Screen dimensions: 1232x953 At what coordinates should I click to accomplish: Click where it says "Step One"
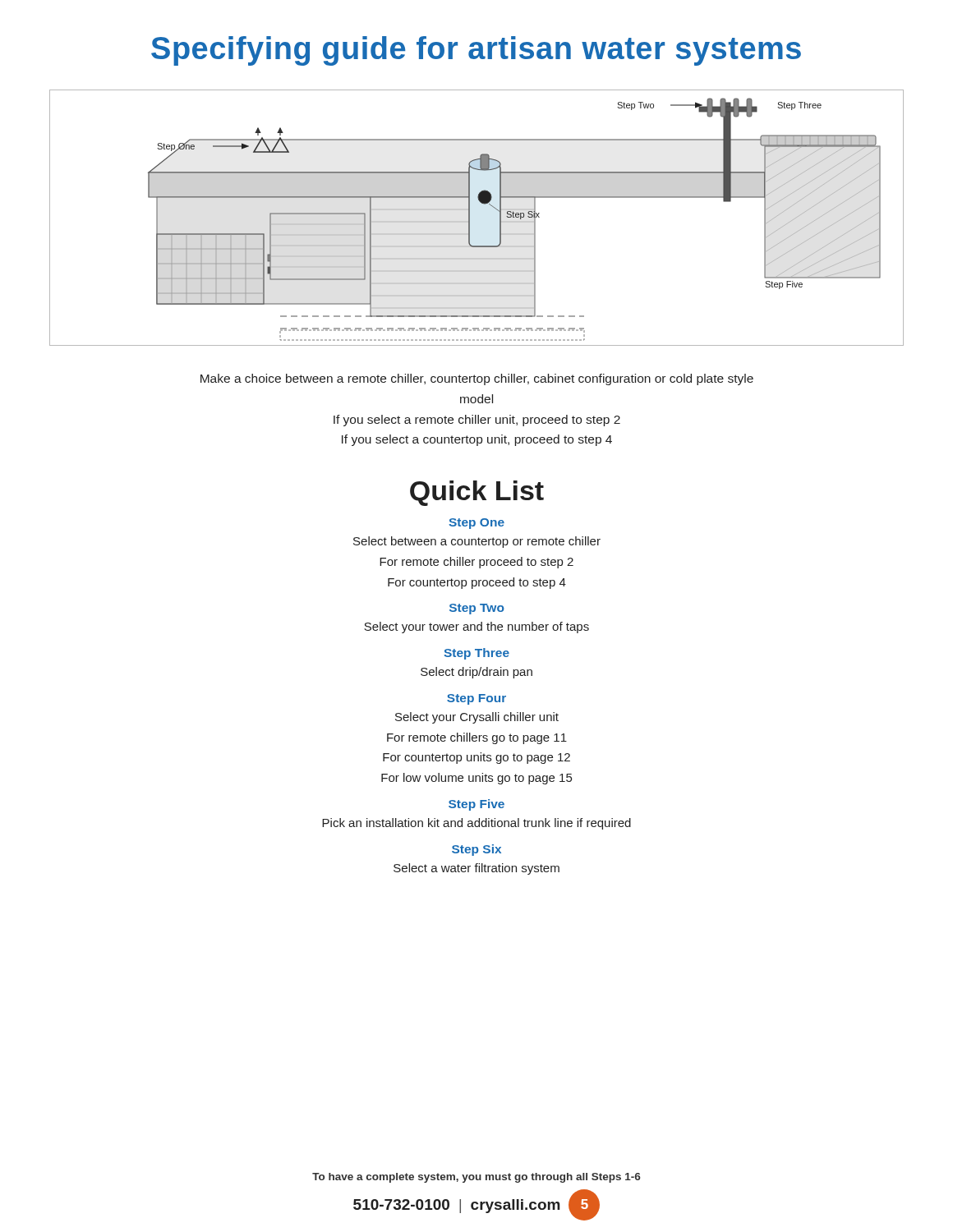coord(476,522)
